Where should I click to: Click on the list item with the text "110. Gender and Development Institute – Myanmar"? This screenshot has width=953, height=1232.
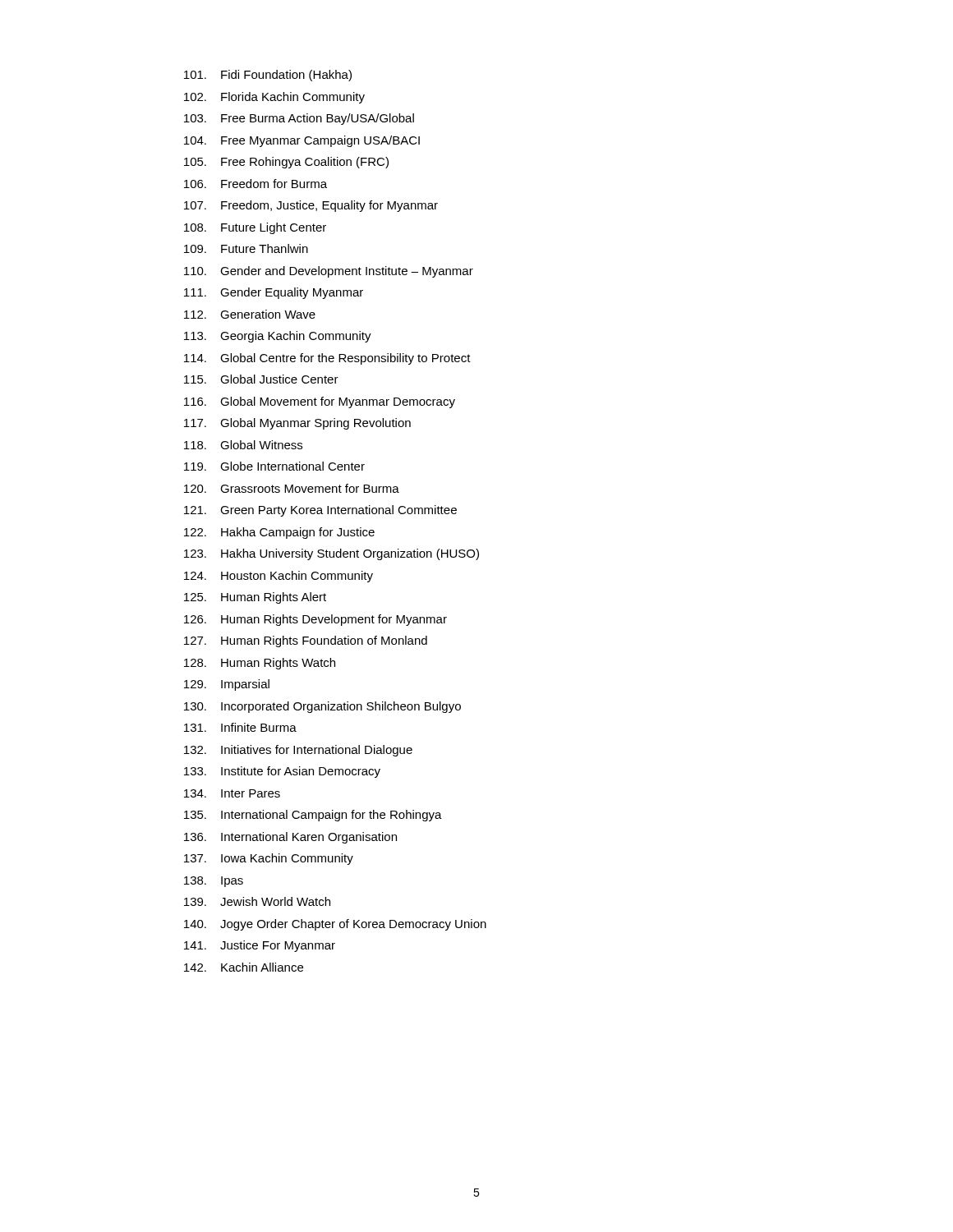476,271
